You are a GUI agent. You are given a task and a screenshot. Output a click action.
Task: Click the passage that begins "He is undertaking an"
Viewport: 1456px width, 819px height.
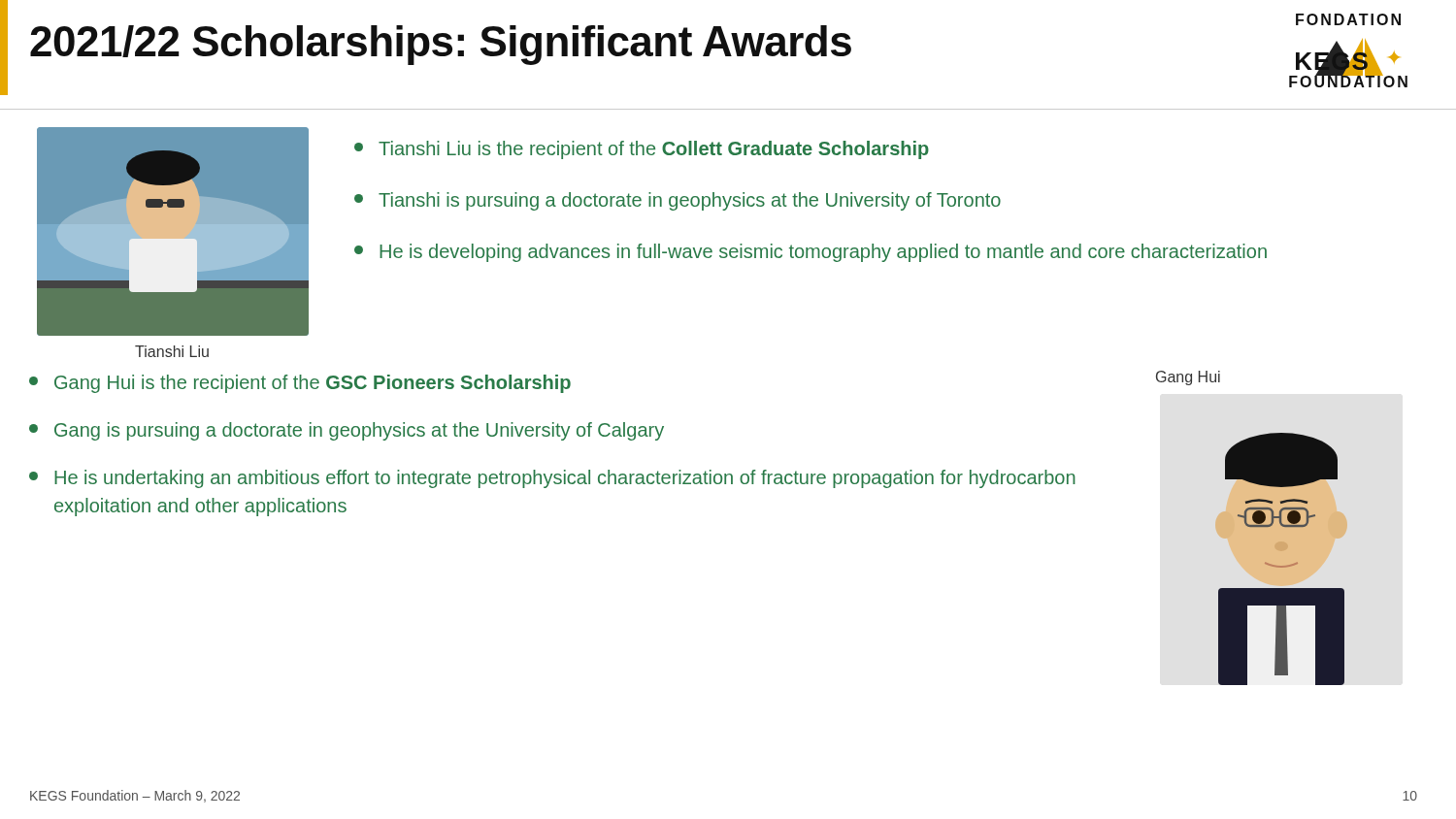coord(573,492)
